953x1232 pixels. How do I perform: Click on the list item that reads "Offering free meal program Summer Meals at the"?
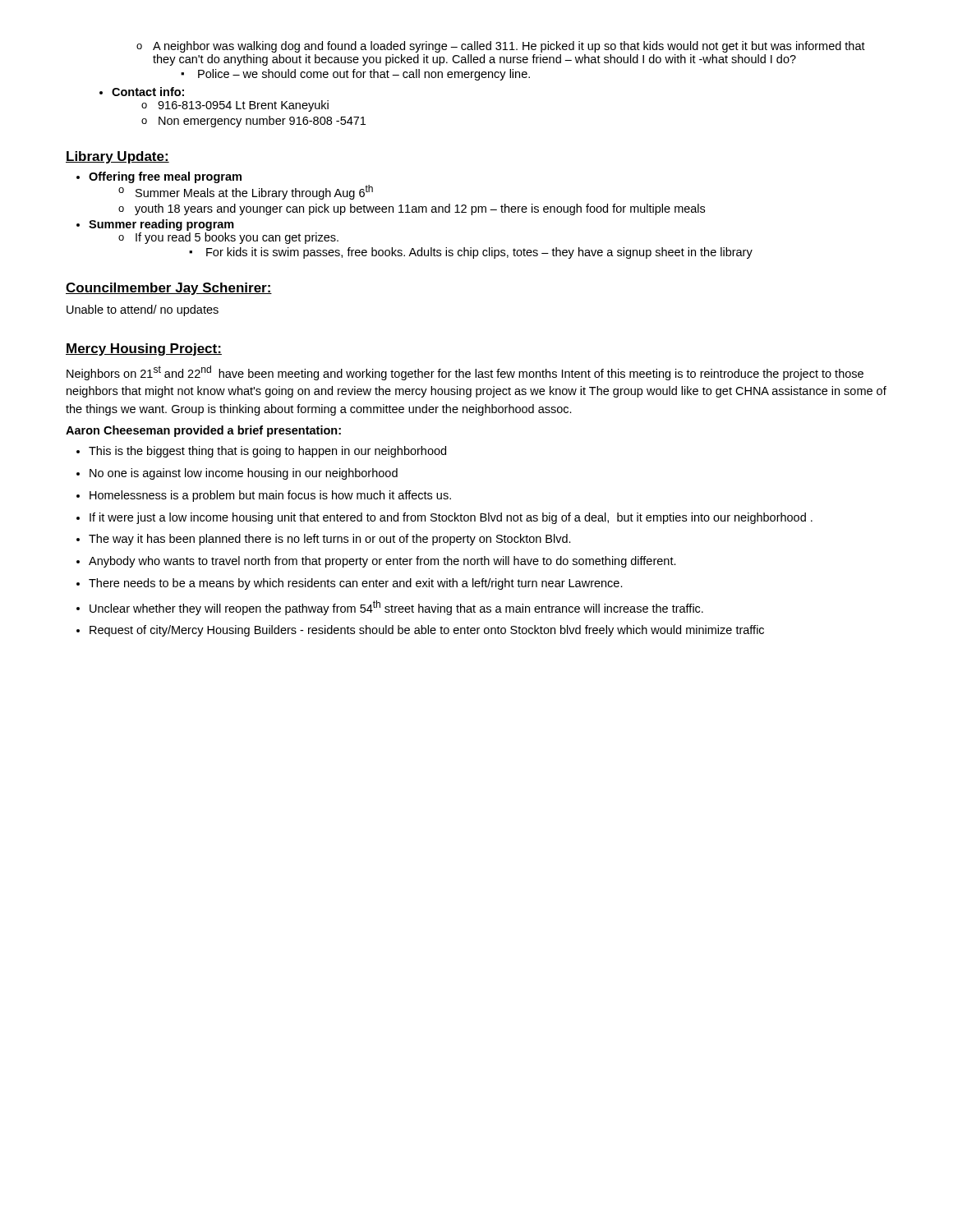tap(165, 177)
